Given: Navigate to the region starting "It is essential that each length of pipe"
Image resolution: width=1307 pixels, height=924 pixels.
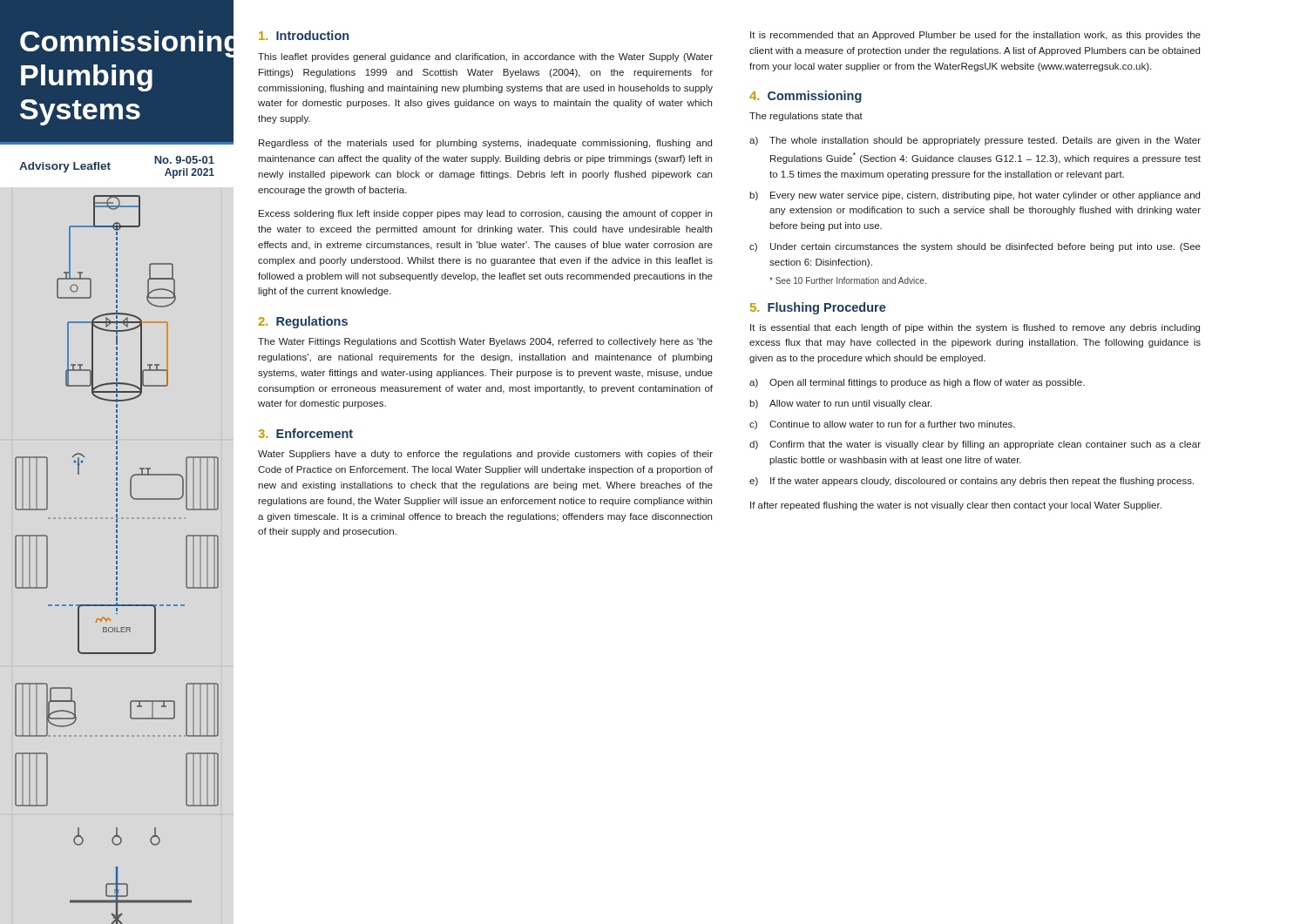Looking at the screenshot, I should point(975,343).
